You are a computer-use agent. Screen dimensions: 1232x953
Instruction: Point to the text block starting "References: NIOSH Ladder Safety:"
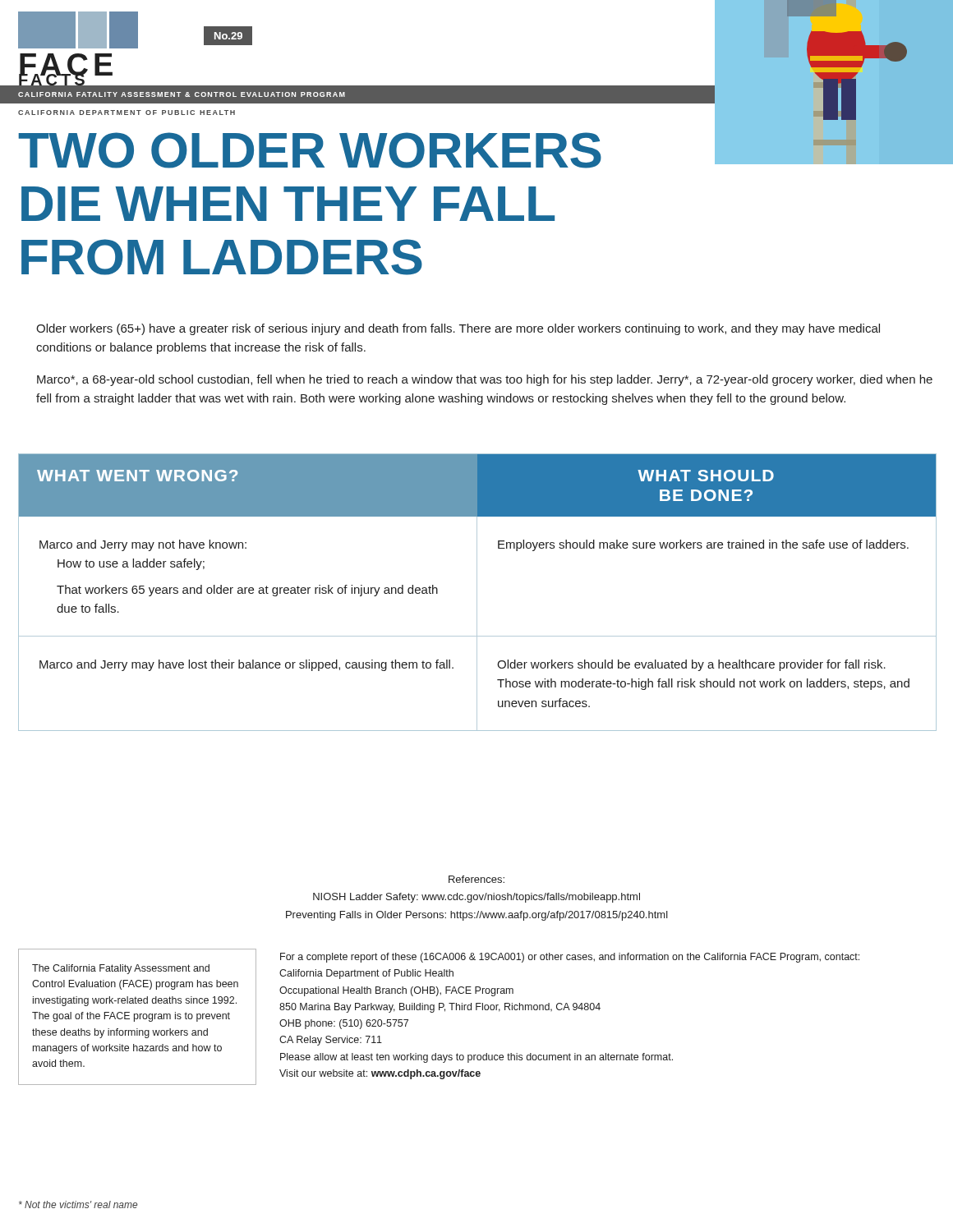tap(476, 897)
